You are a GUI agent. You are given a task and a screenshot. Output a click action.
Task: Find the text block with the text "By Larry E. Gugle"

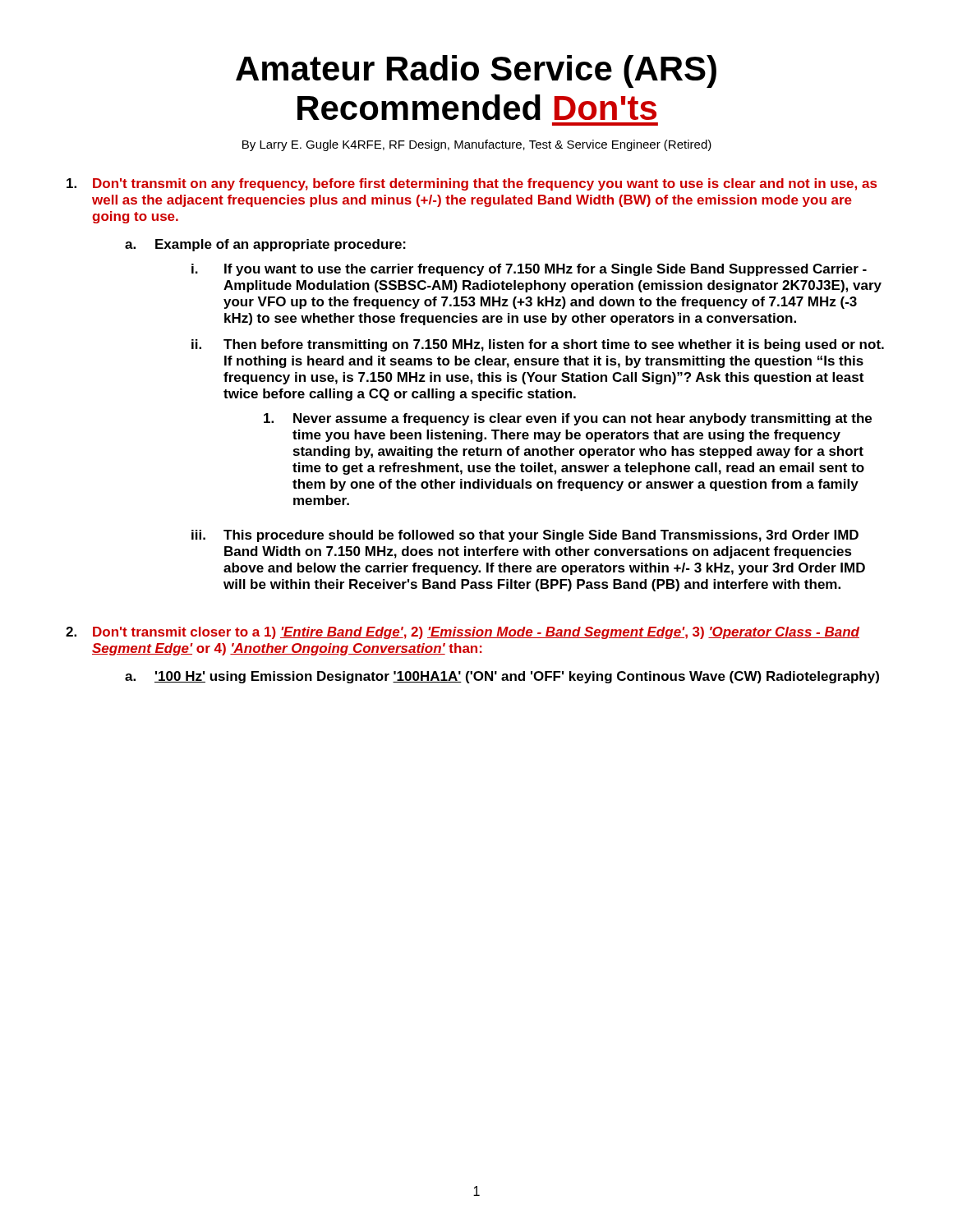point(476,144)
